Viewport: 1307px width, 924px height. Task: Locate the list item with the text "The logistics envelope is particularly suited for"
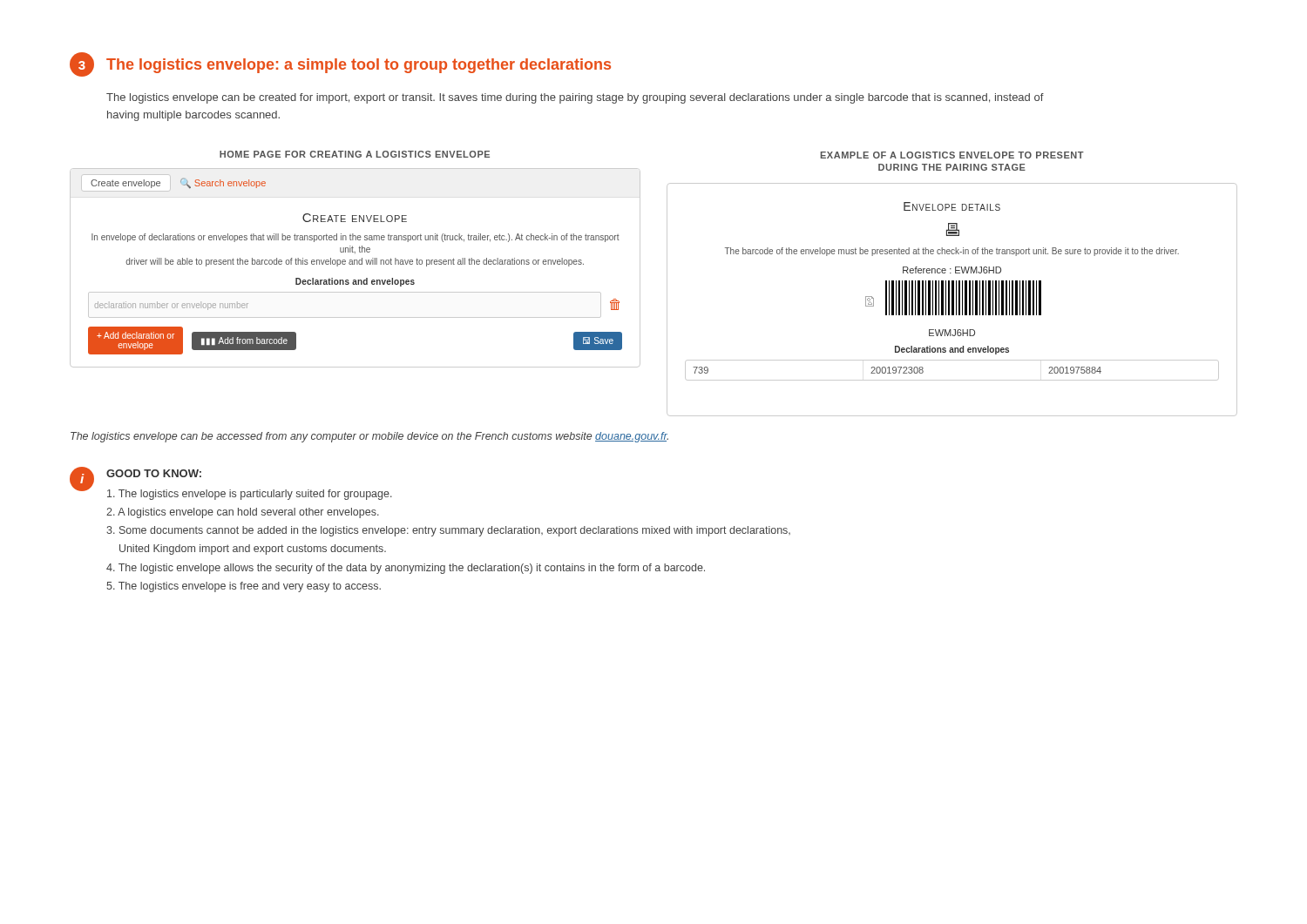pos(249,493)
